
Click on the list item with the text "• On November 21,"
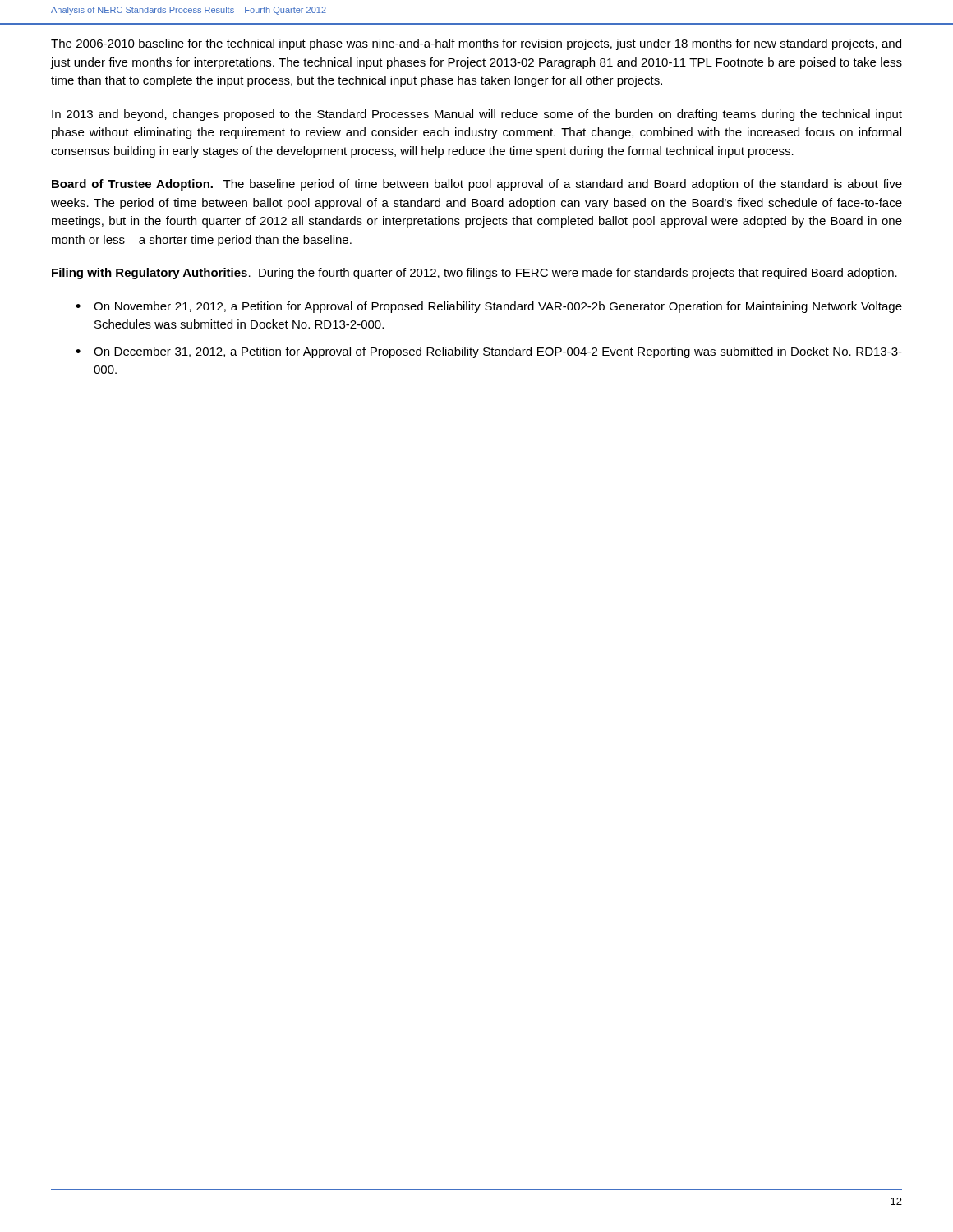coord(489,315)
